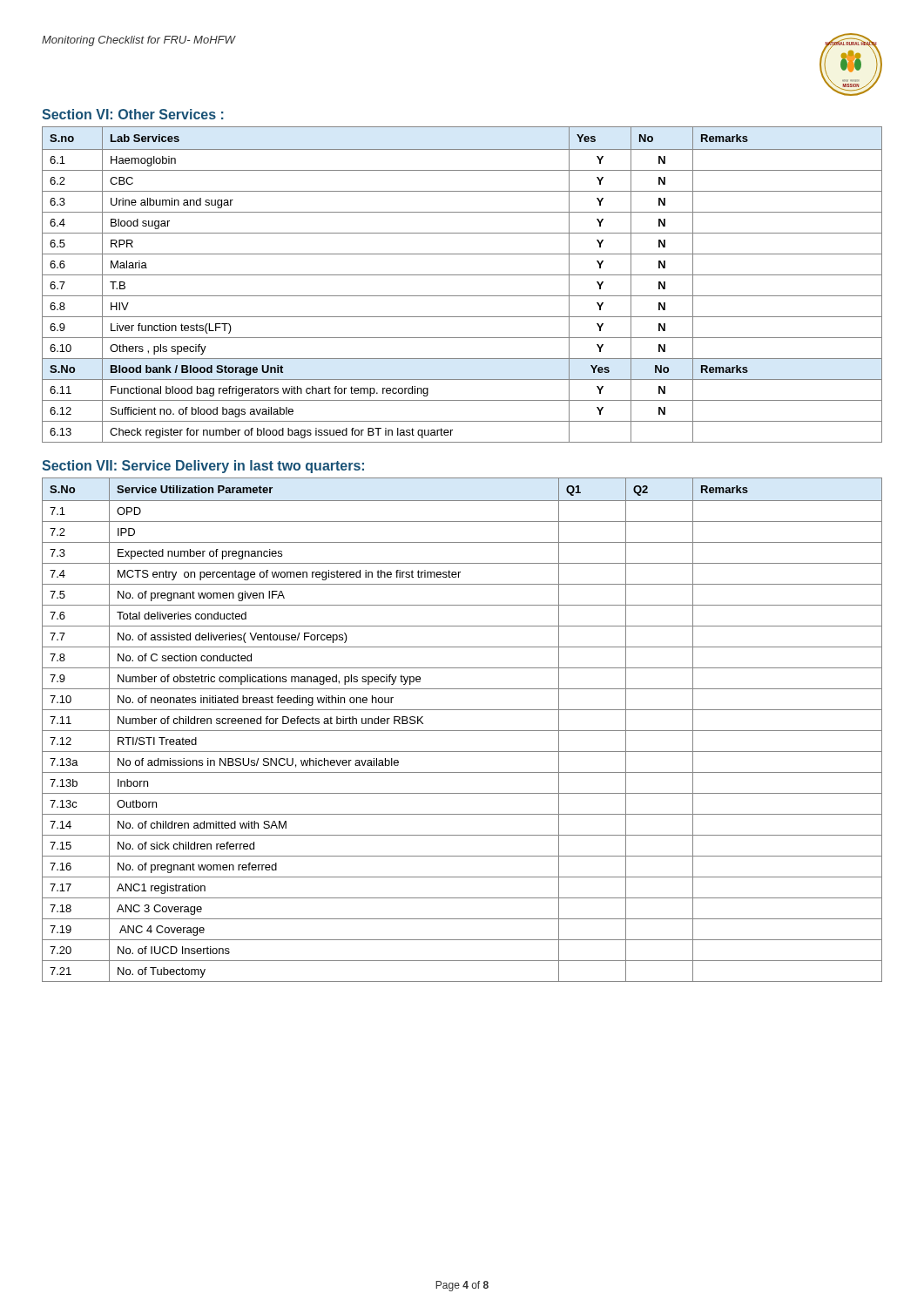This screenshot has width=924, height=1307.
Task: Navigate to the region starting "Section VI: Other Services :"
Action: [133, 115]
